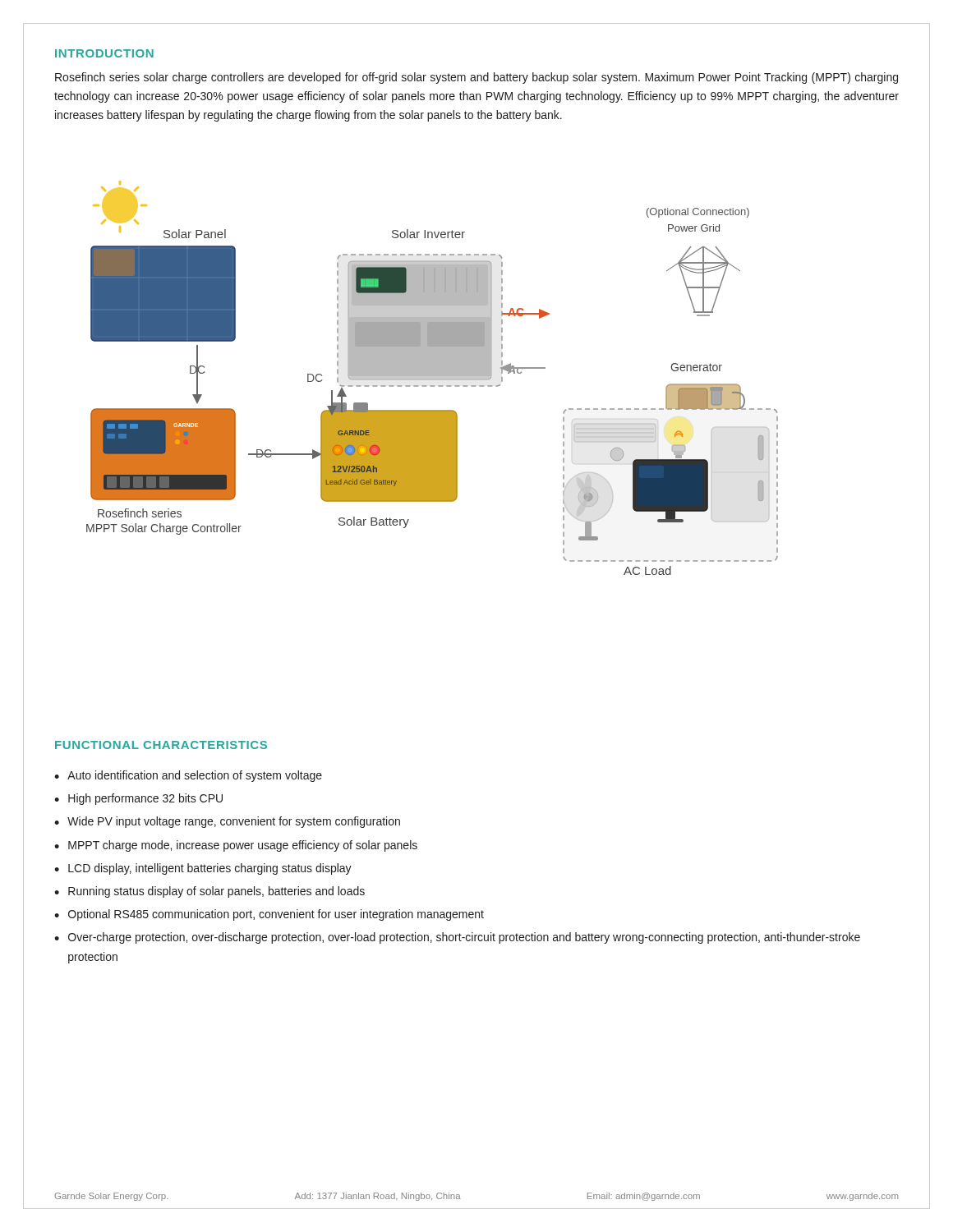Find the block on this page that starts "• Wide PV input voltage range, convenient"
The image size is (953, 1232).
[227, 823]
